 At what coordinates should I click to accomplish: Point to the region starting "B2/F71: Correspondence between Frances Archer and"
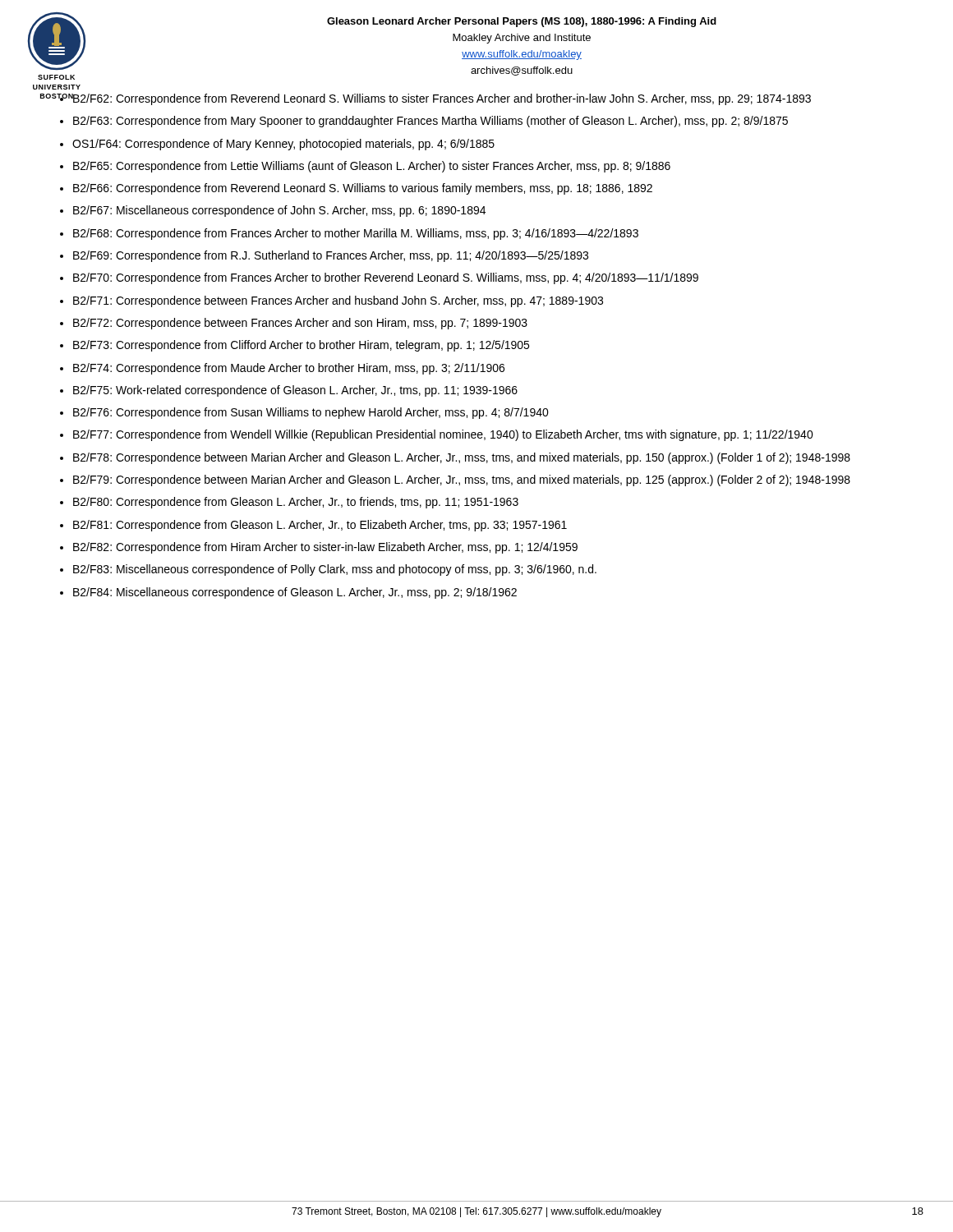point(338,300)
